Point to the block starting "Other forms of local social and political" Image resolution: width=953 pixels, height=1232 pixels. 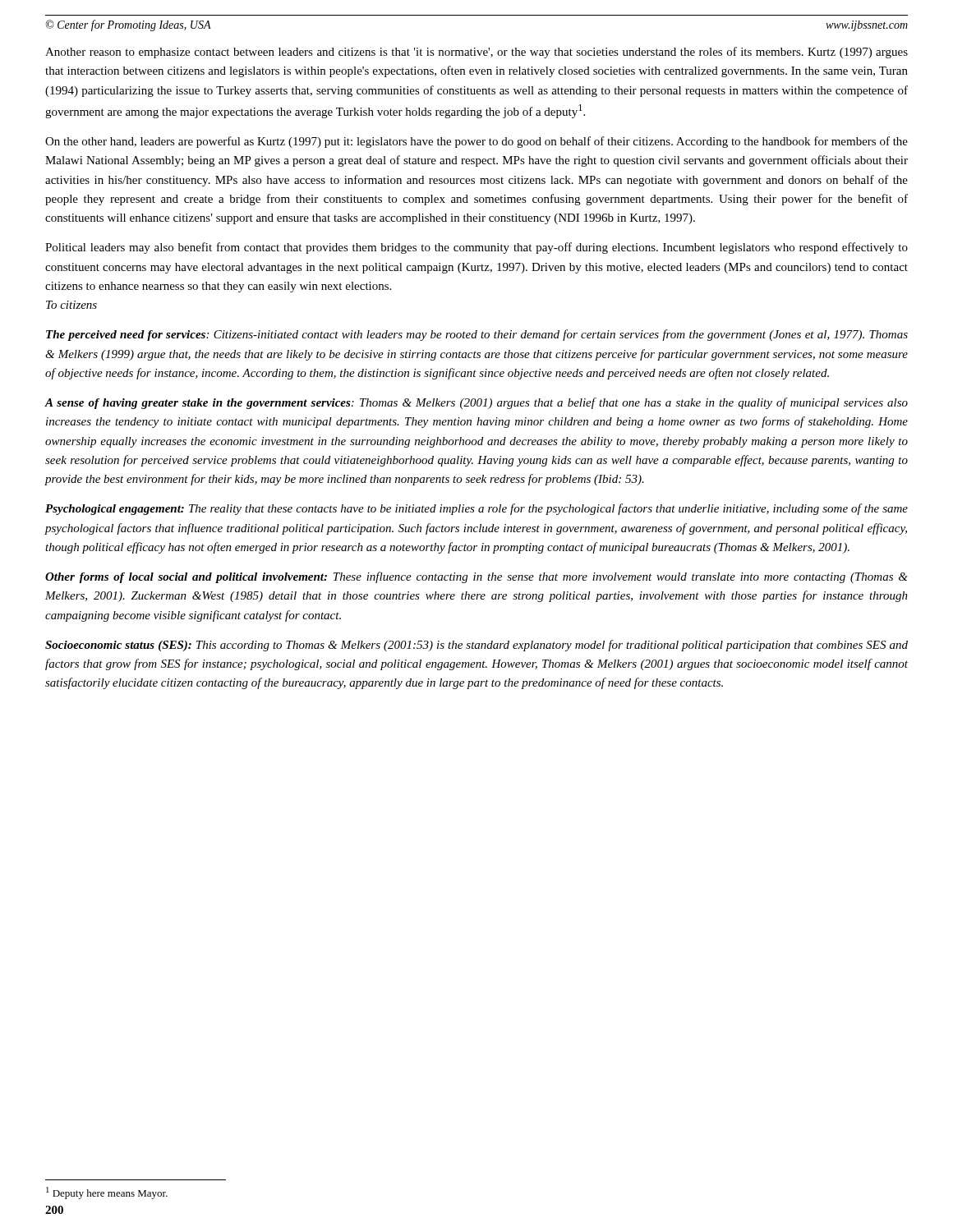[x=476, y=596]
